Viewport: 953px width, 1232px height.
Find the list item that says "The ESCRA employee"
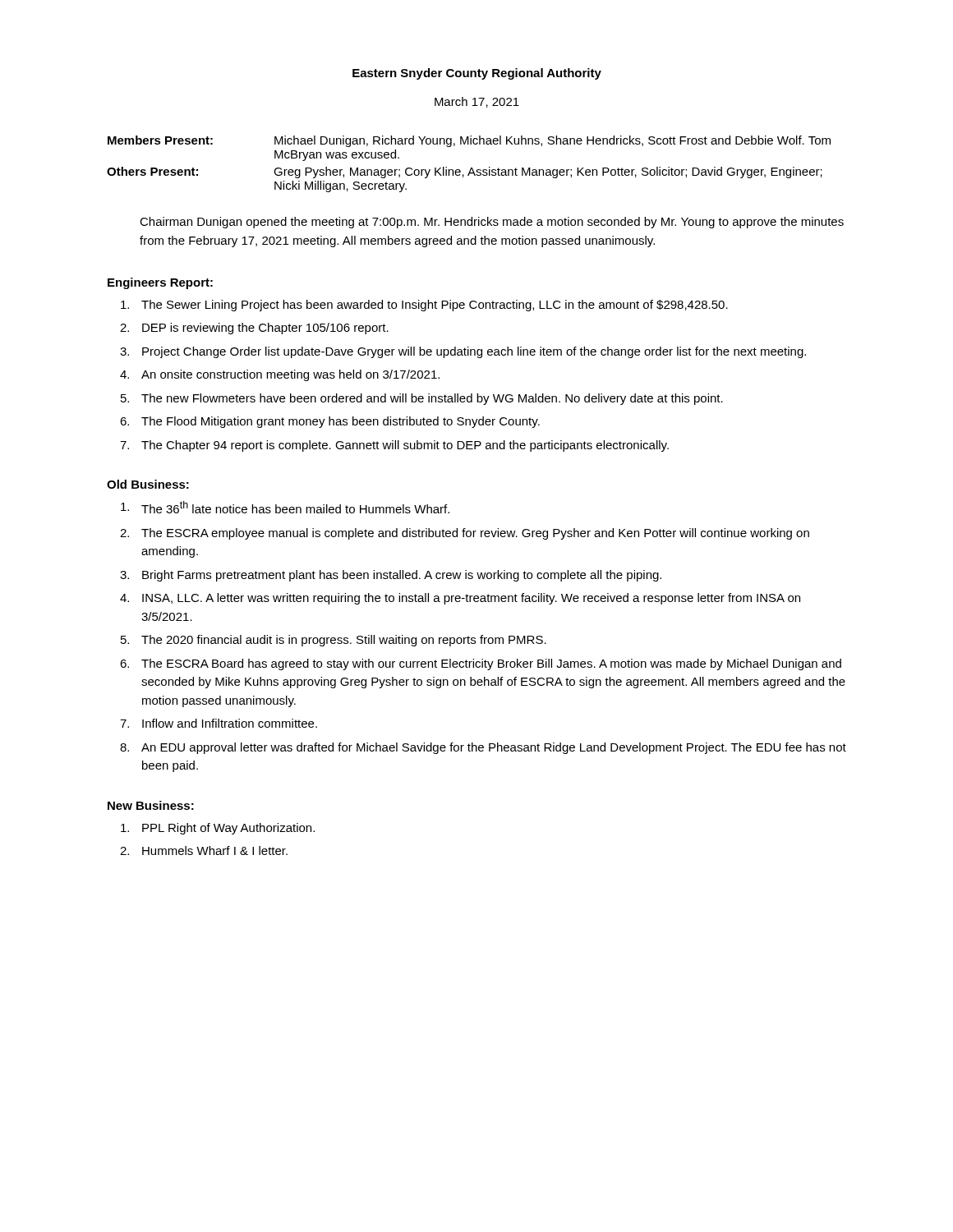494,542
